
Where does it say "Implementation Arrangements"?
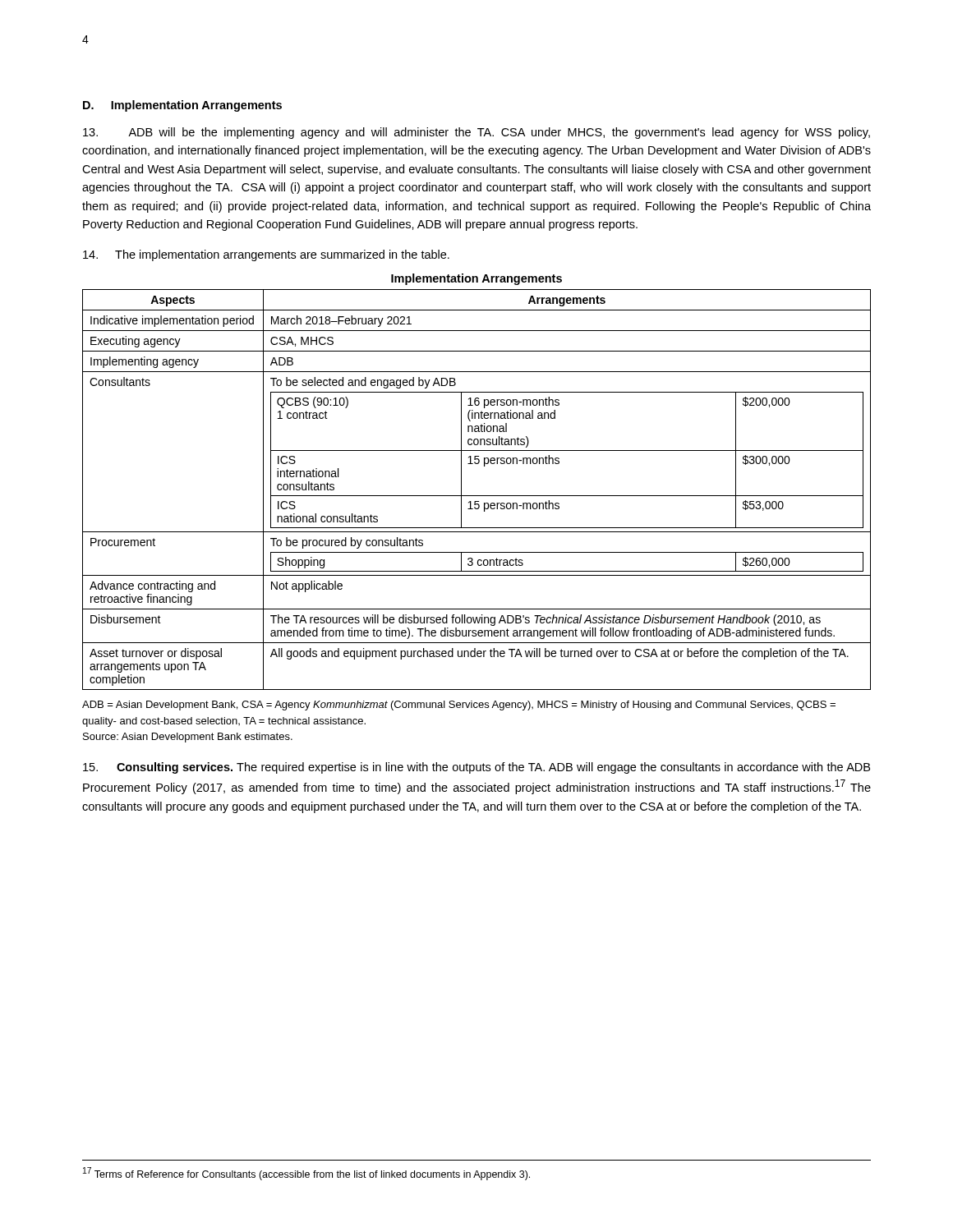pos(476,279)
